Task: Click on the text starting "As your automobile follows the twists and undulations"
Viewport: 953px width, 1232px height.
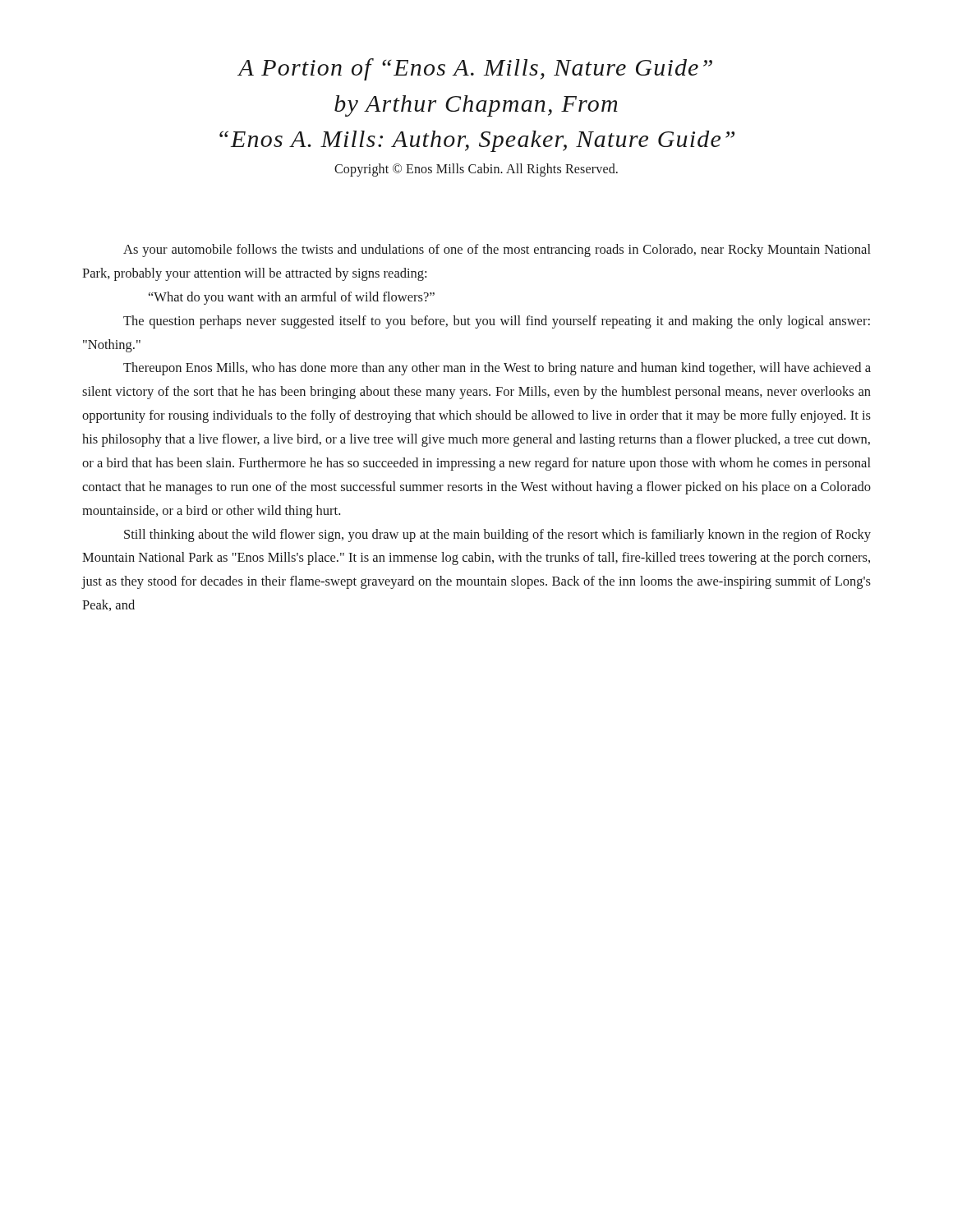Action: [476, 261]
